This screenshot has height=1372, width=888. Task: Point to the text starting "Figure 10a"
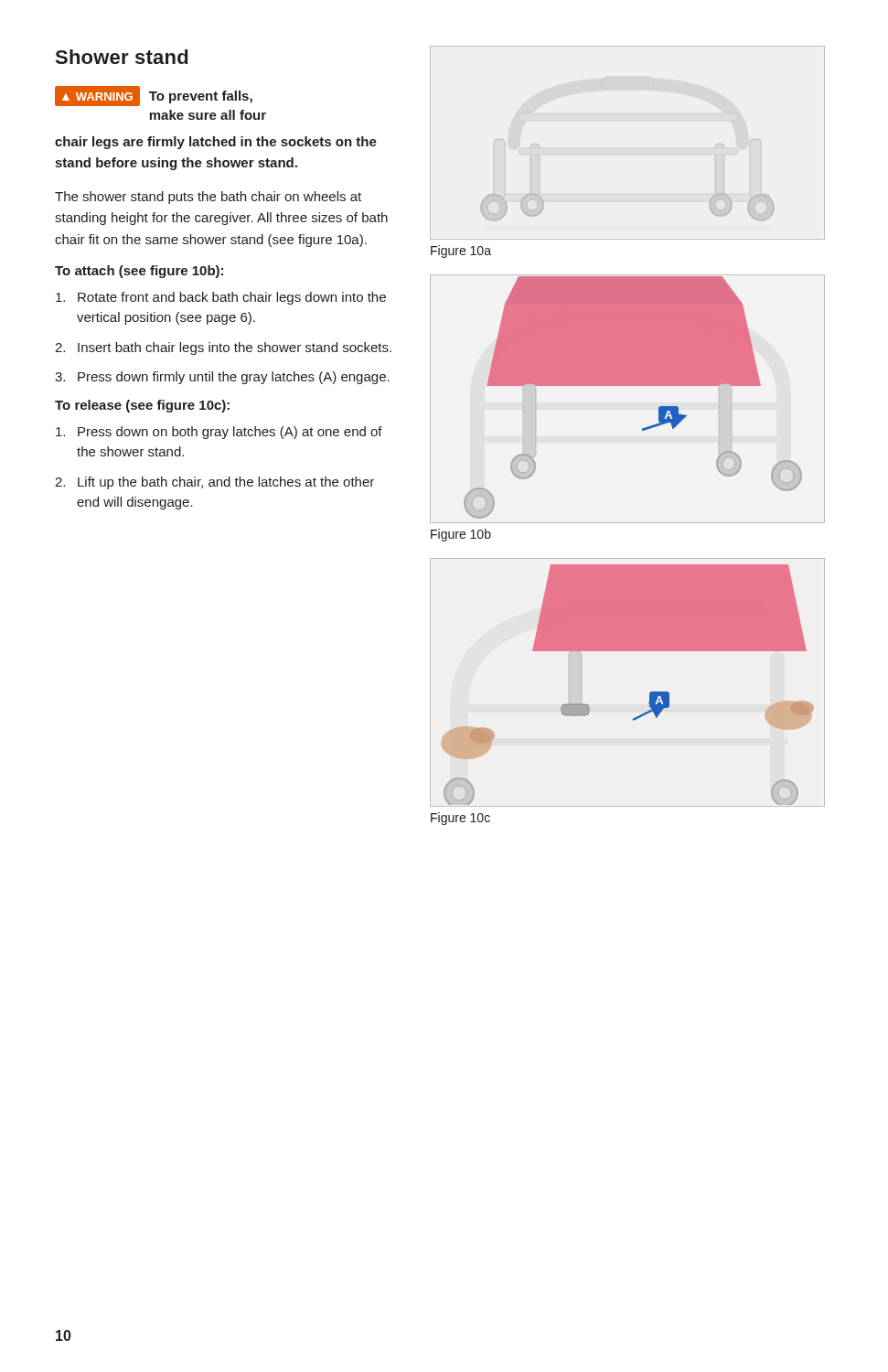(x=460, y=251)
